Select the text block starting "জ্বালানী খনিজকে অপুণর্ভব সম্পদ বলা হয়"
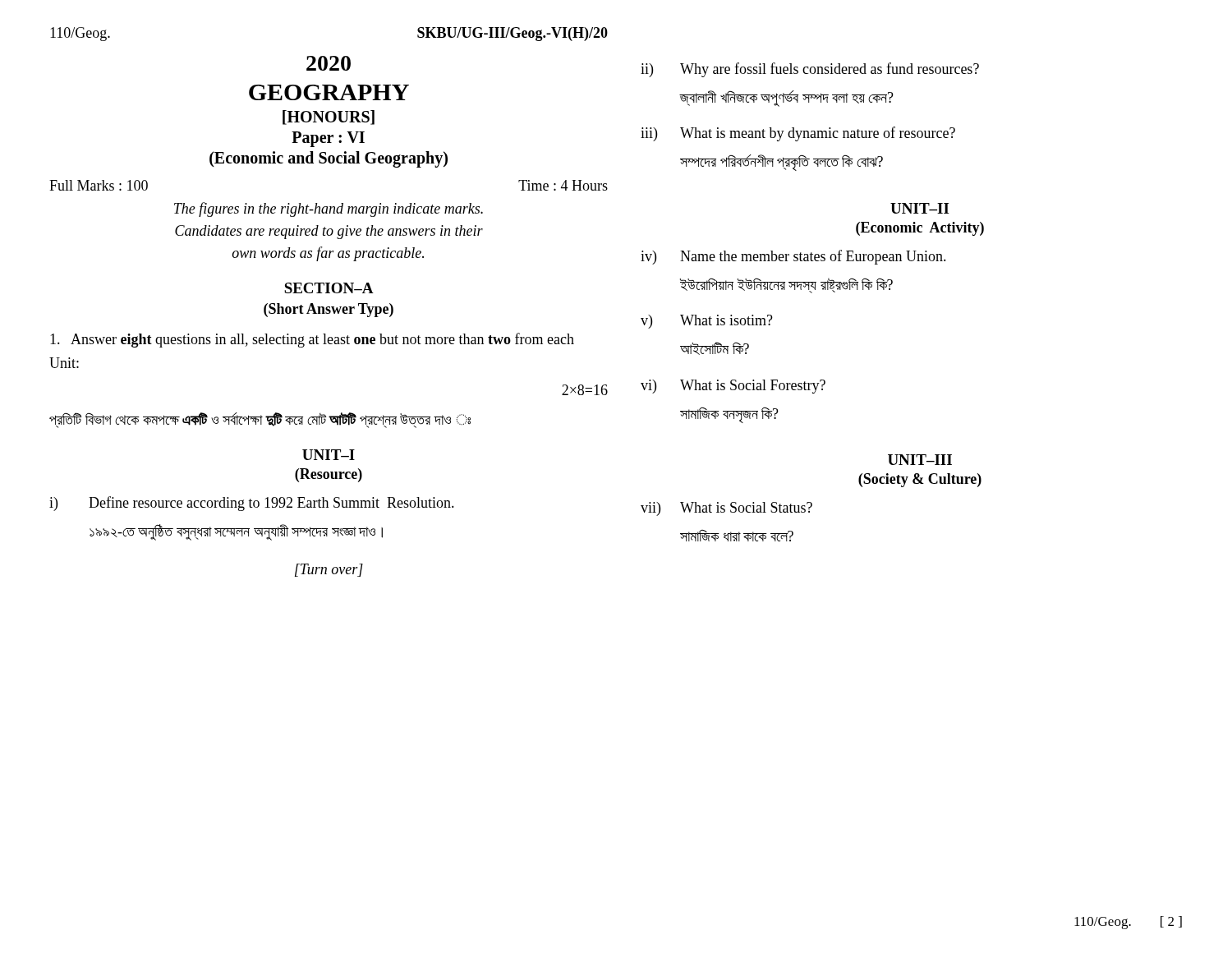 pyautogui.click(x=787, y=98)
